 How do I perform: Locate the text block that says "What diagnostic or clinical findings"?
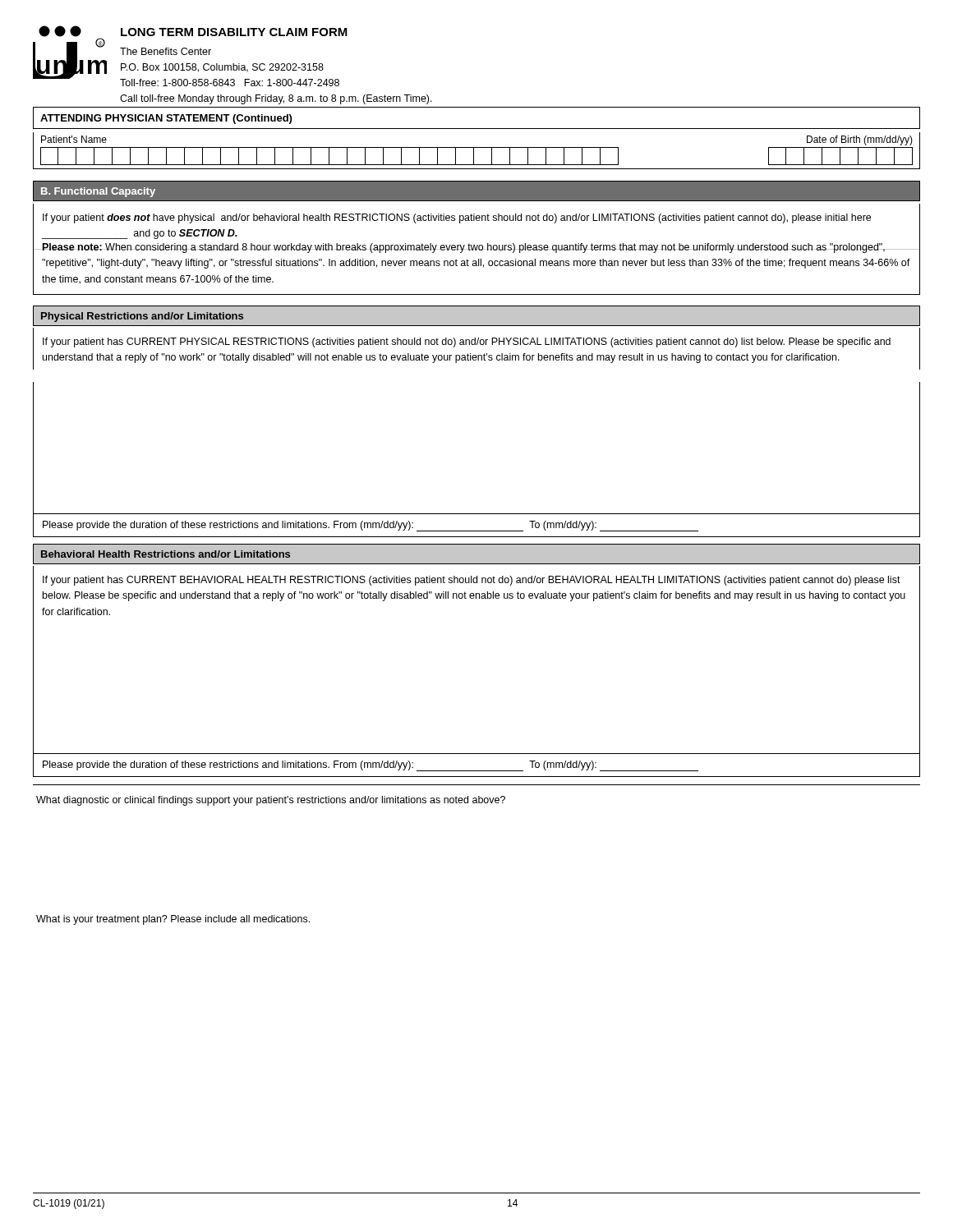pos(271,800)
